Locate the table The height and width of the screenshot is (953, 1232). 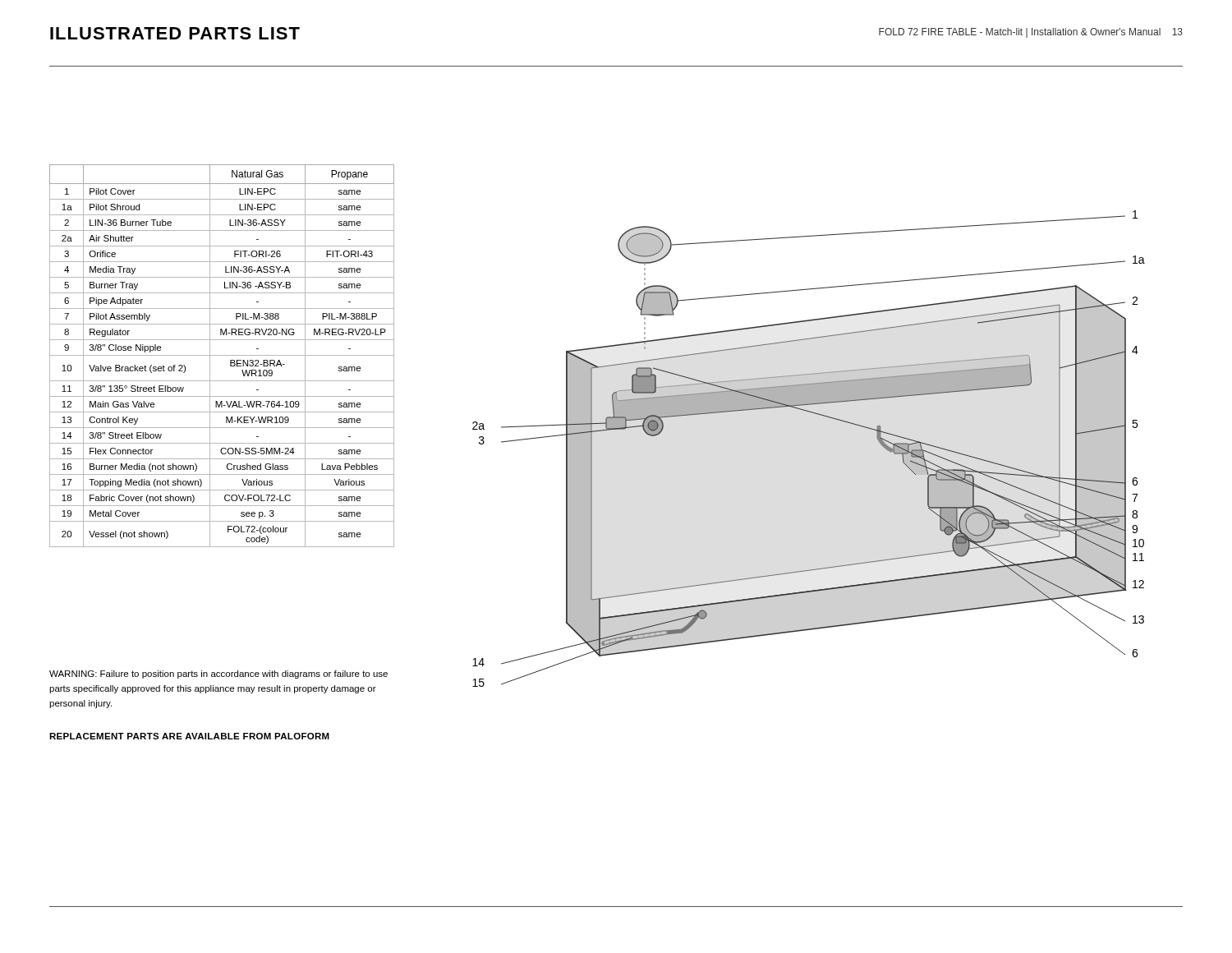click(x=222, y=356)
